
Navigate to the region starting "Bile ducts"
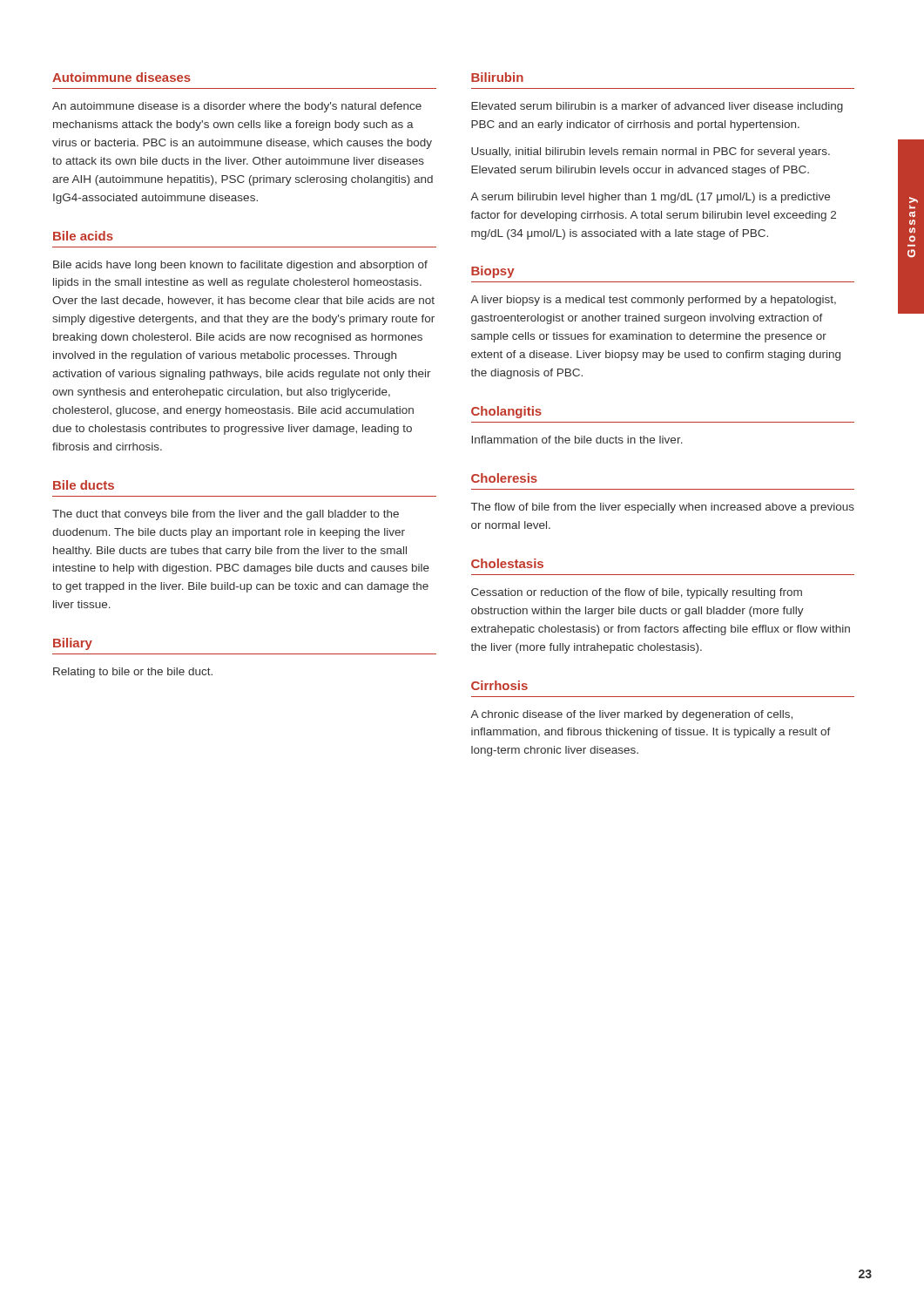(x=83, y=485)
